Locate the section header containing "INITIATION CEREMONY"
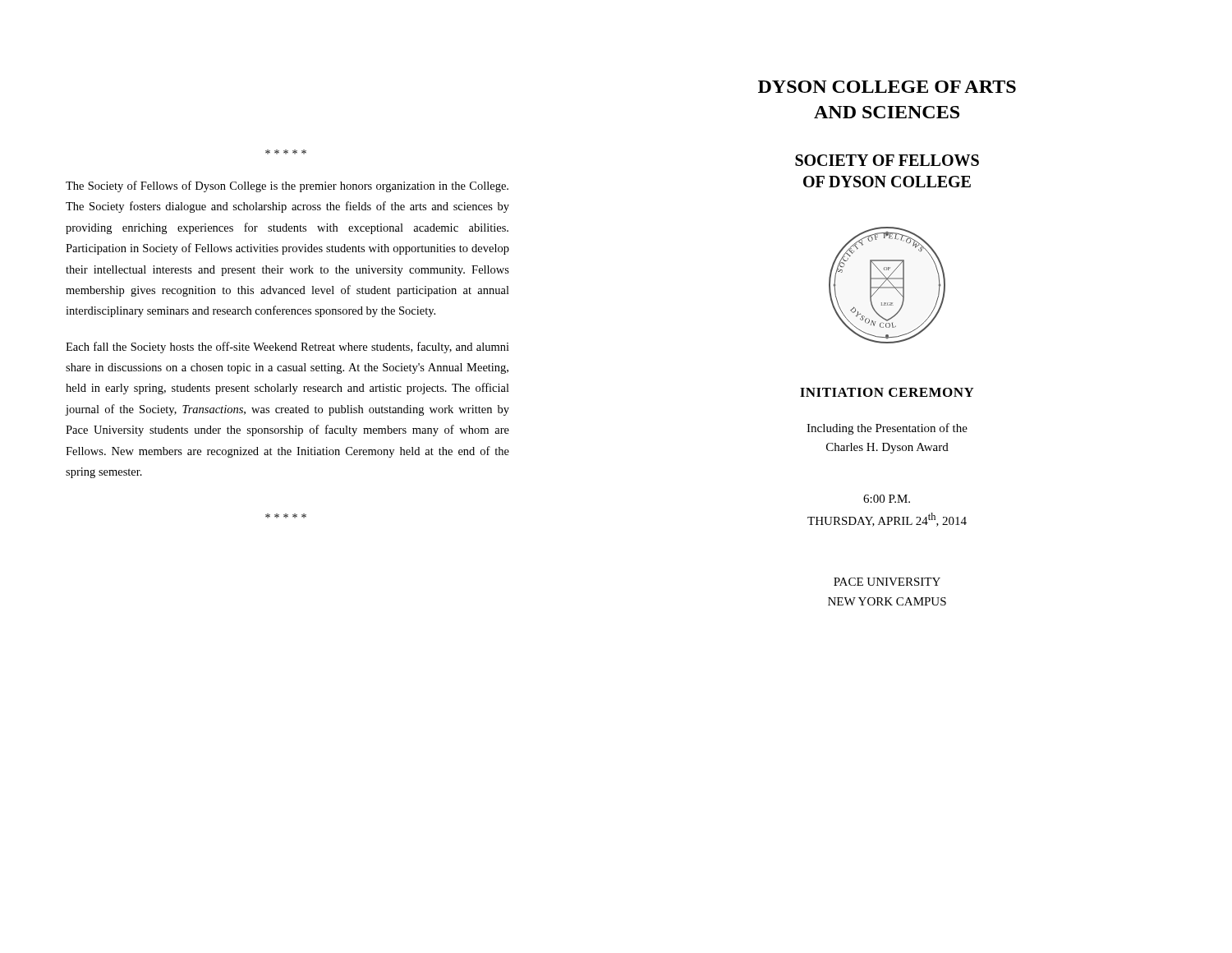 coord(887,393)
